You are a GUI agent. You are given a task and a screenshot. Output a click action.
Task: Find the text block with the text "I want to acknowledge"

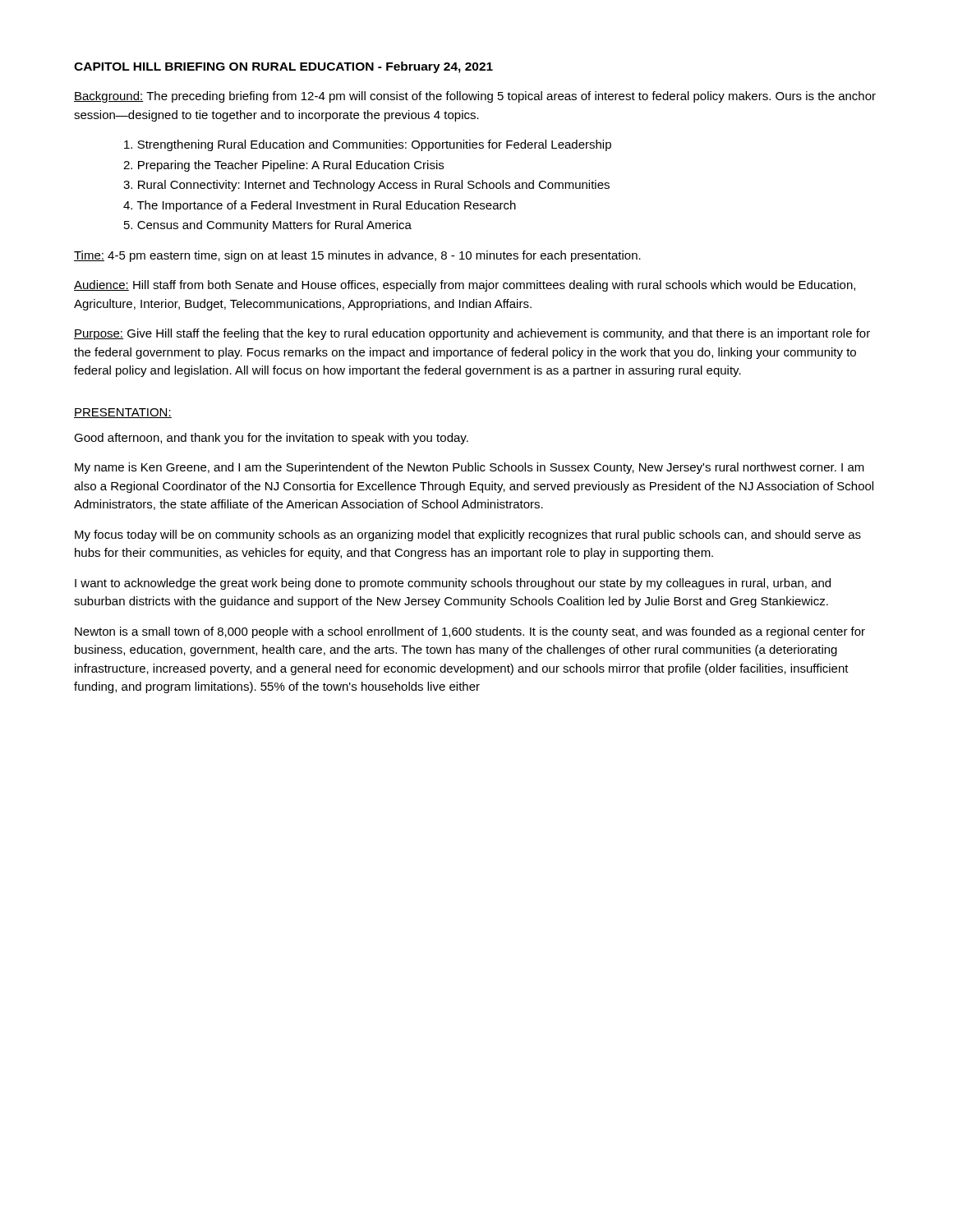[x=453, y=592]
